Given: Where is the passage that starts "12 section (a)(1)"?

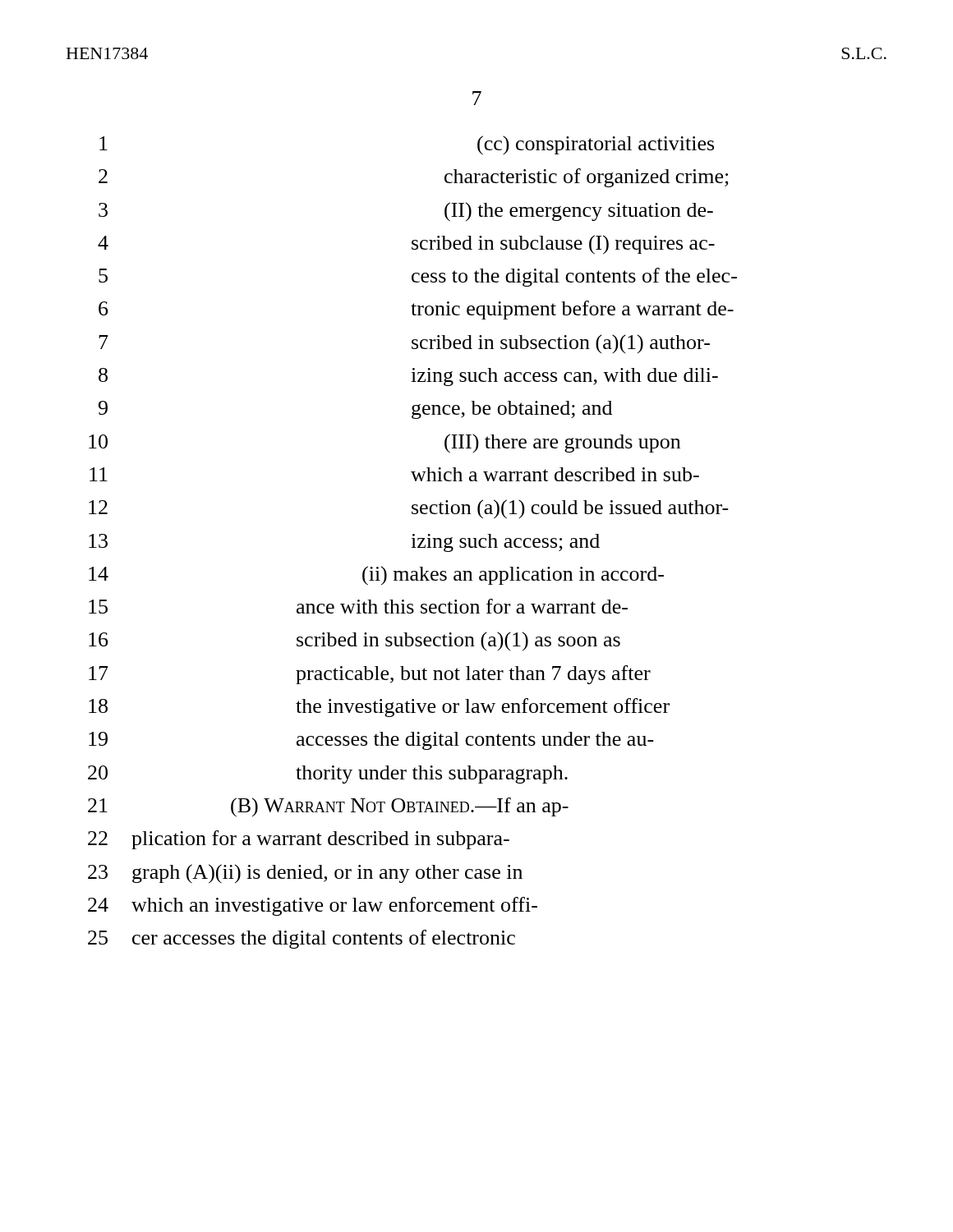Looking at the screenshot, I should click(x=476, y=508).
